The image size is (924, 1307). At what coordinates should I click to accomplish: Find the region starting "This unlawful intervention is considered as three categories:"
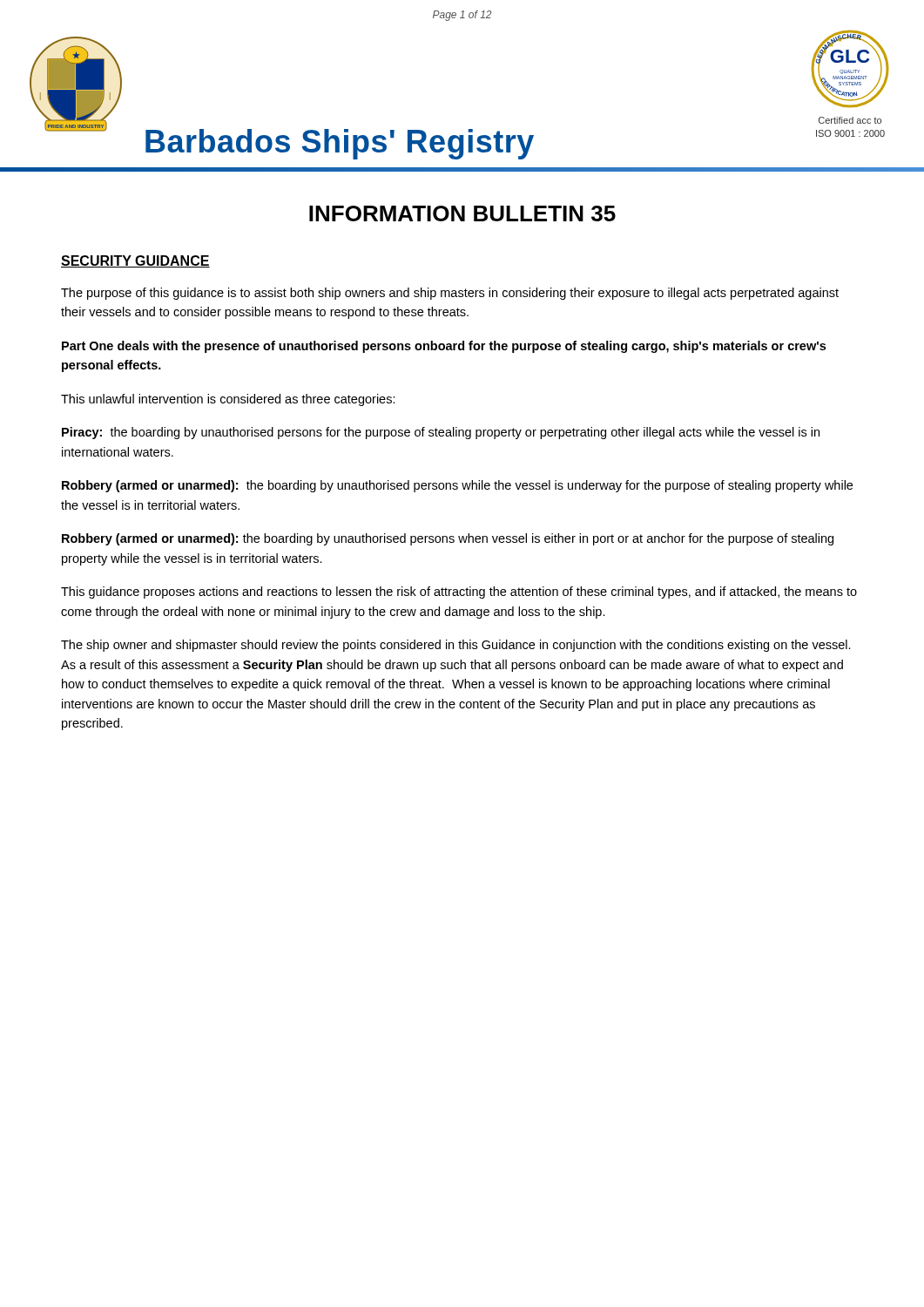point(228,399)
